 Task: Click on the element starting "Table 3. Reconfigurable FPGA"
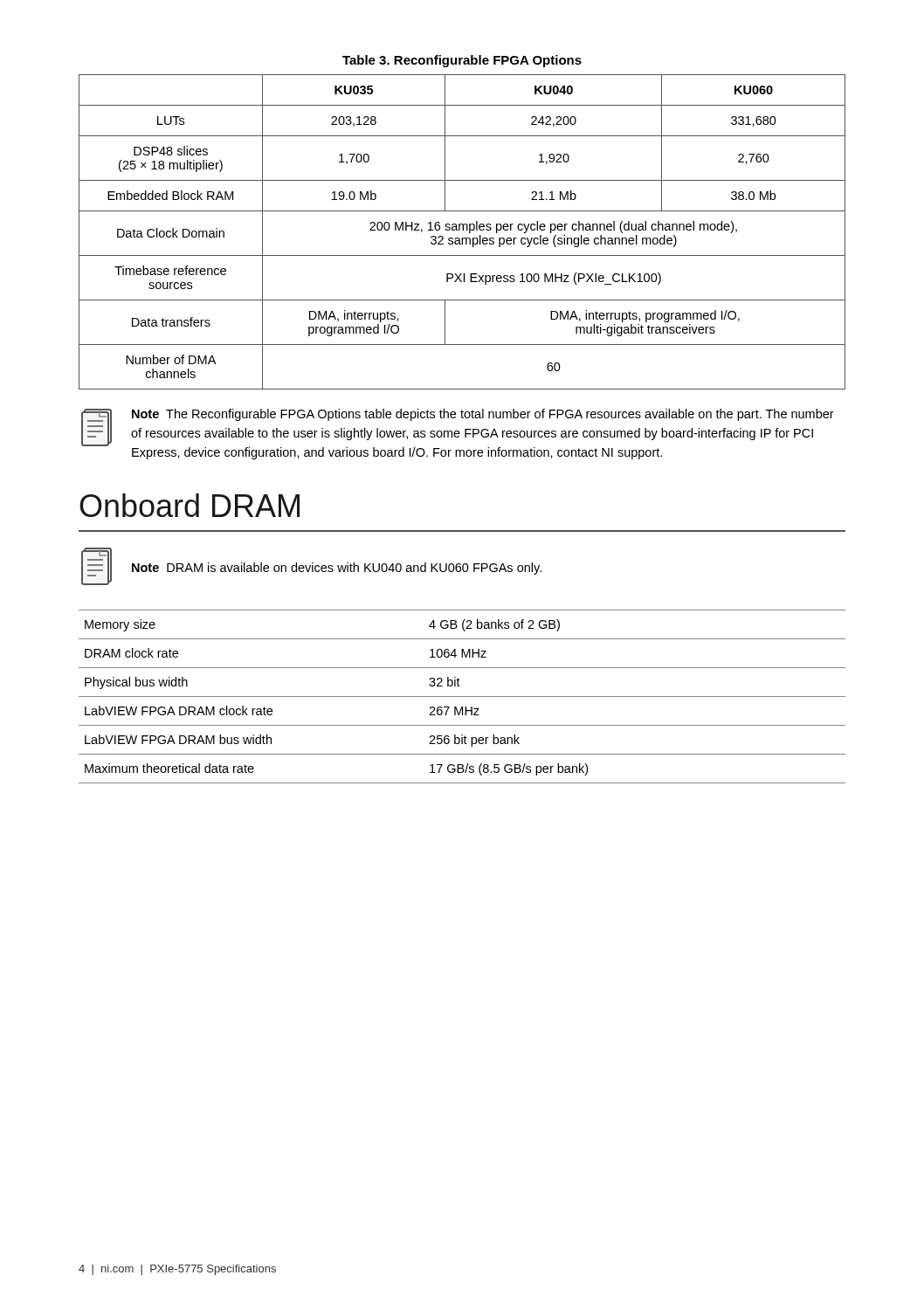(x=462, y=60)
